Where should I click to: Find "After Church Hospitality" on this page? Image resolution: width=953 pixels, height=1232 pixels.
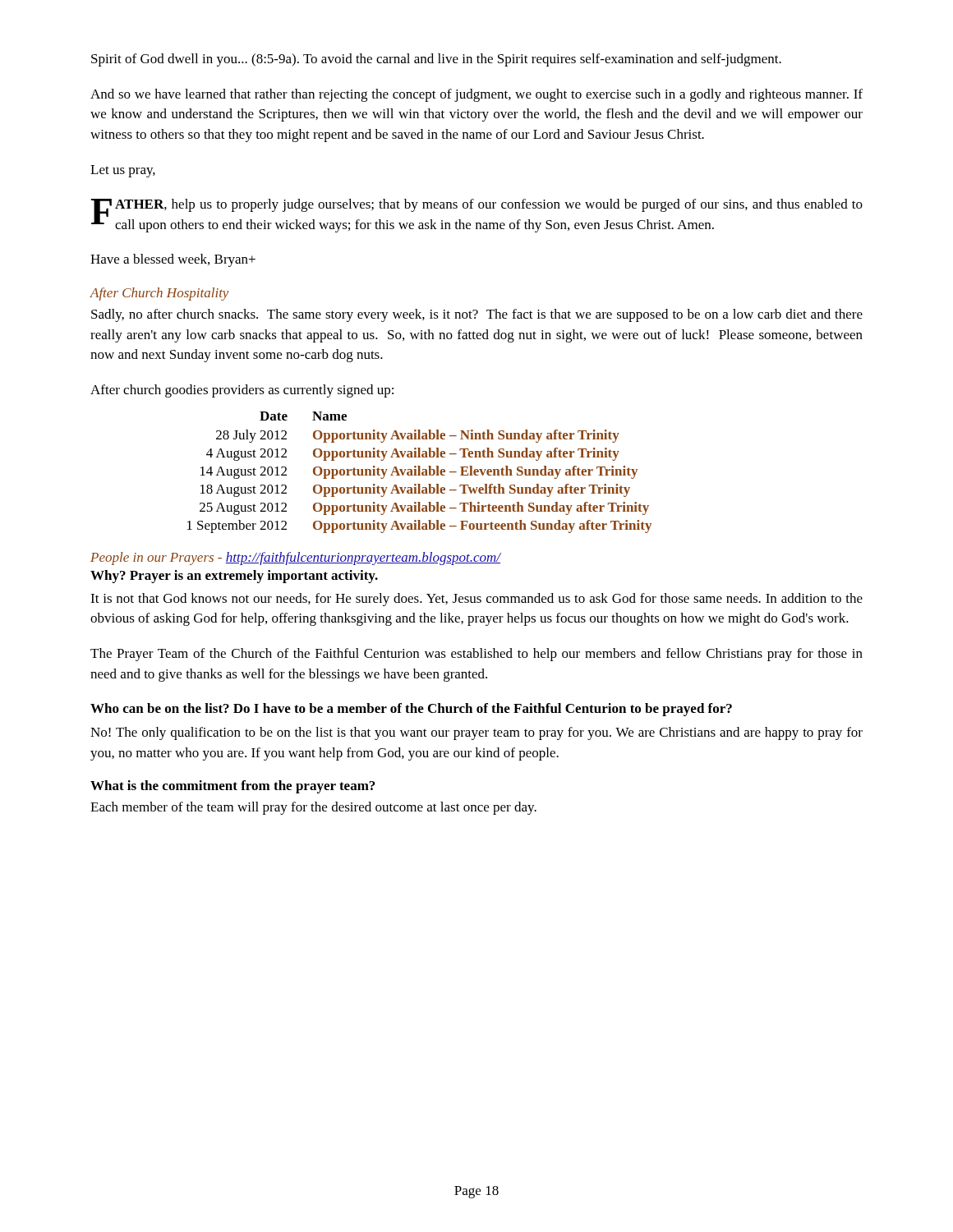pyautogui.click(x=160, y=293)
